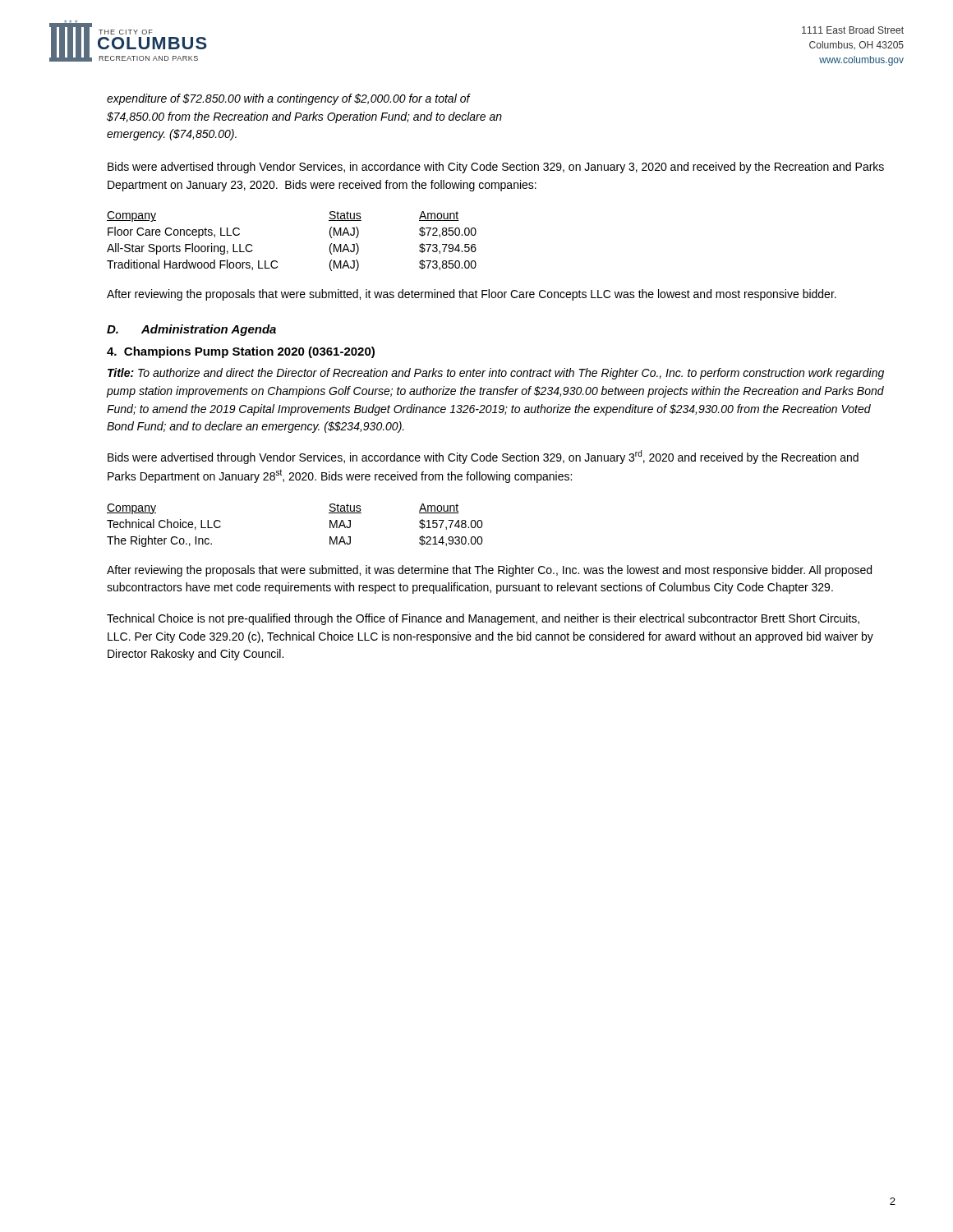Point to the block beginning "expenditure of $72.850.00 with a"

(304, 116)
